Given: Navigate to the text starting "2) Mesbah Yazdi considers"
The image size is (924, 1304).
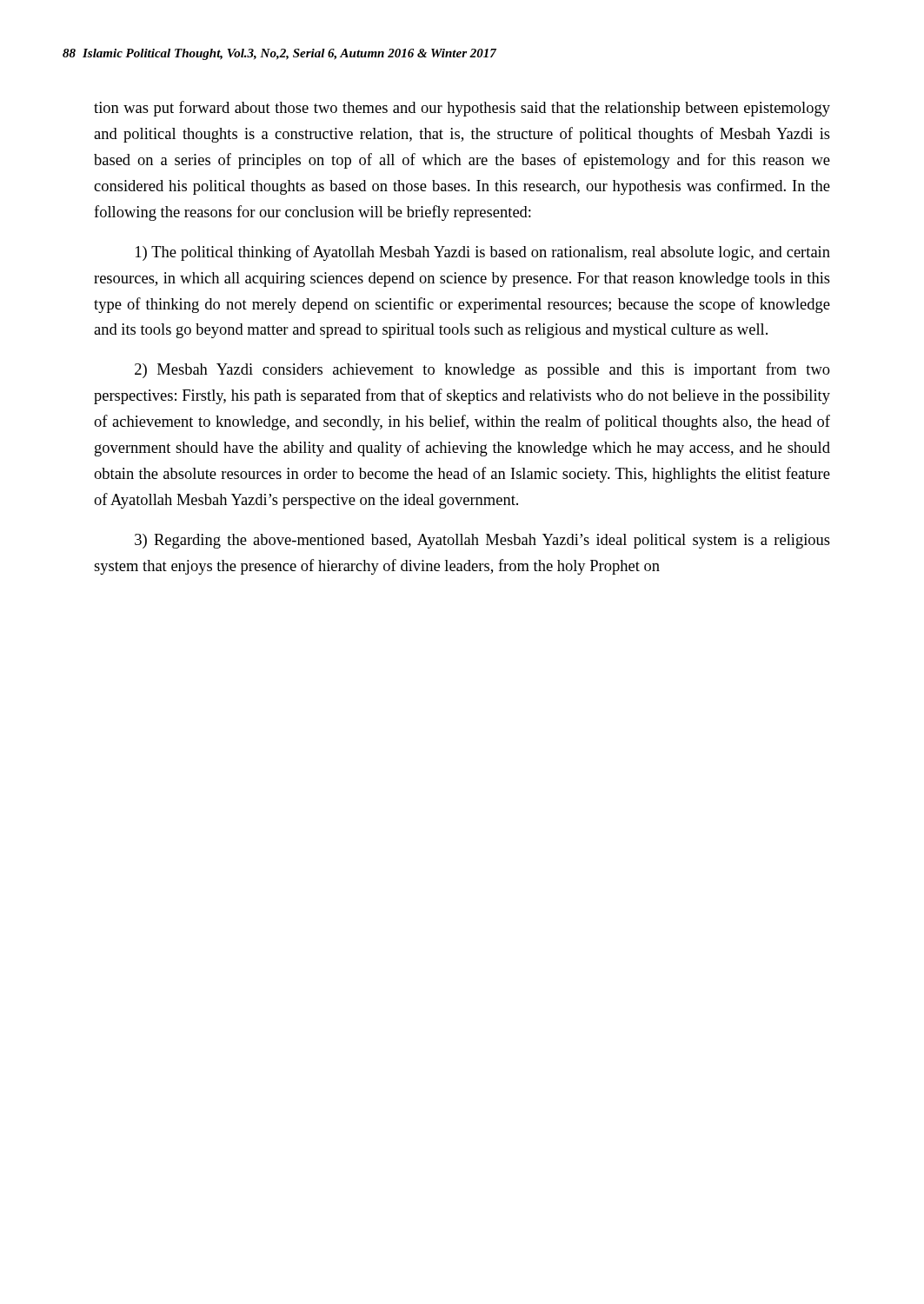Looking at the screenshot, I should [x=462, y=435].
